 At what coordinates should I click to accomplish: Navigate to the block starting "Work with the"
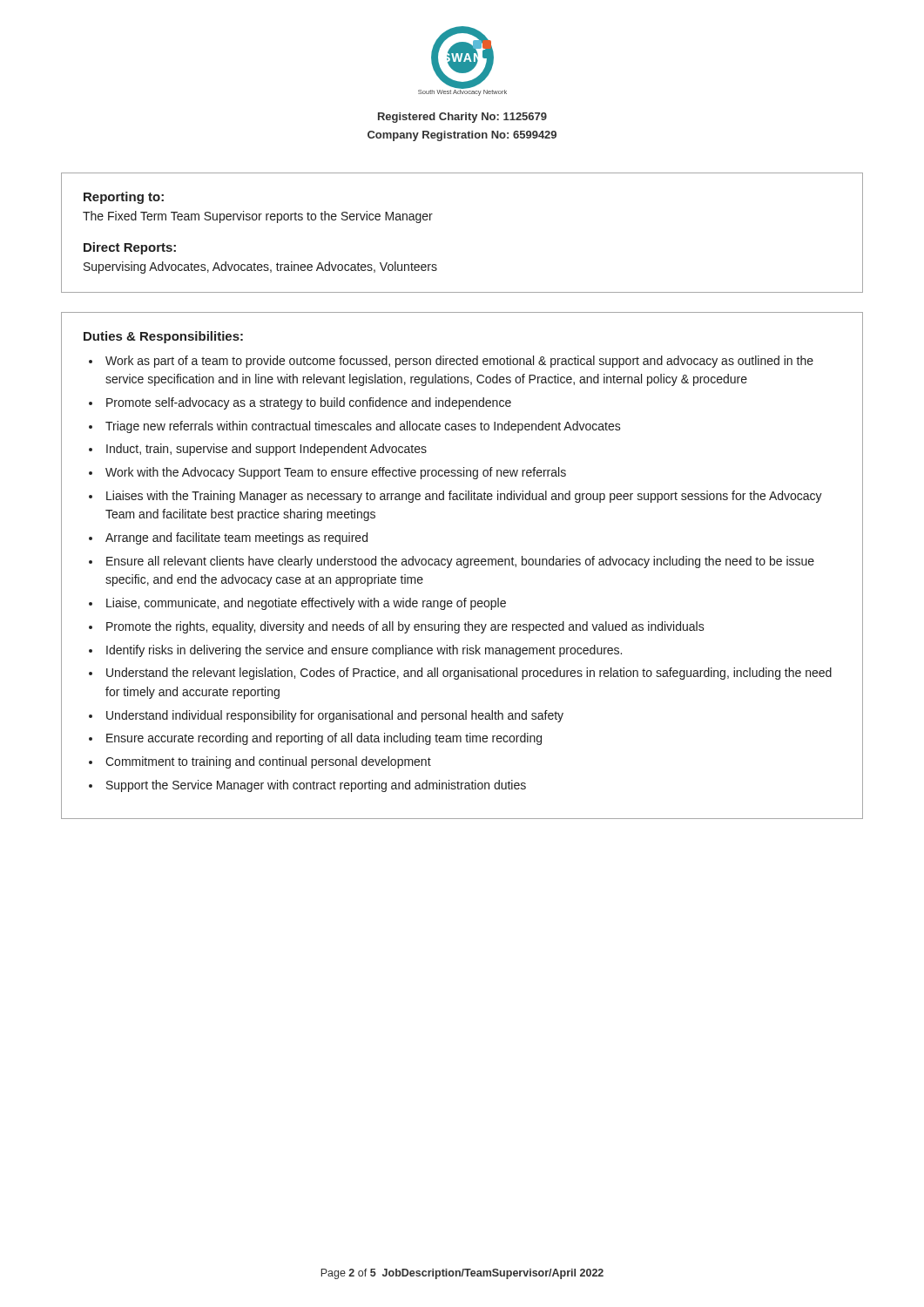click(x=336, y=472)
